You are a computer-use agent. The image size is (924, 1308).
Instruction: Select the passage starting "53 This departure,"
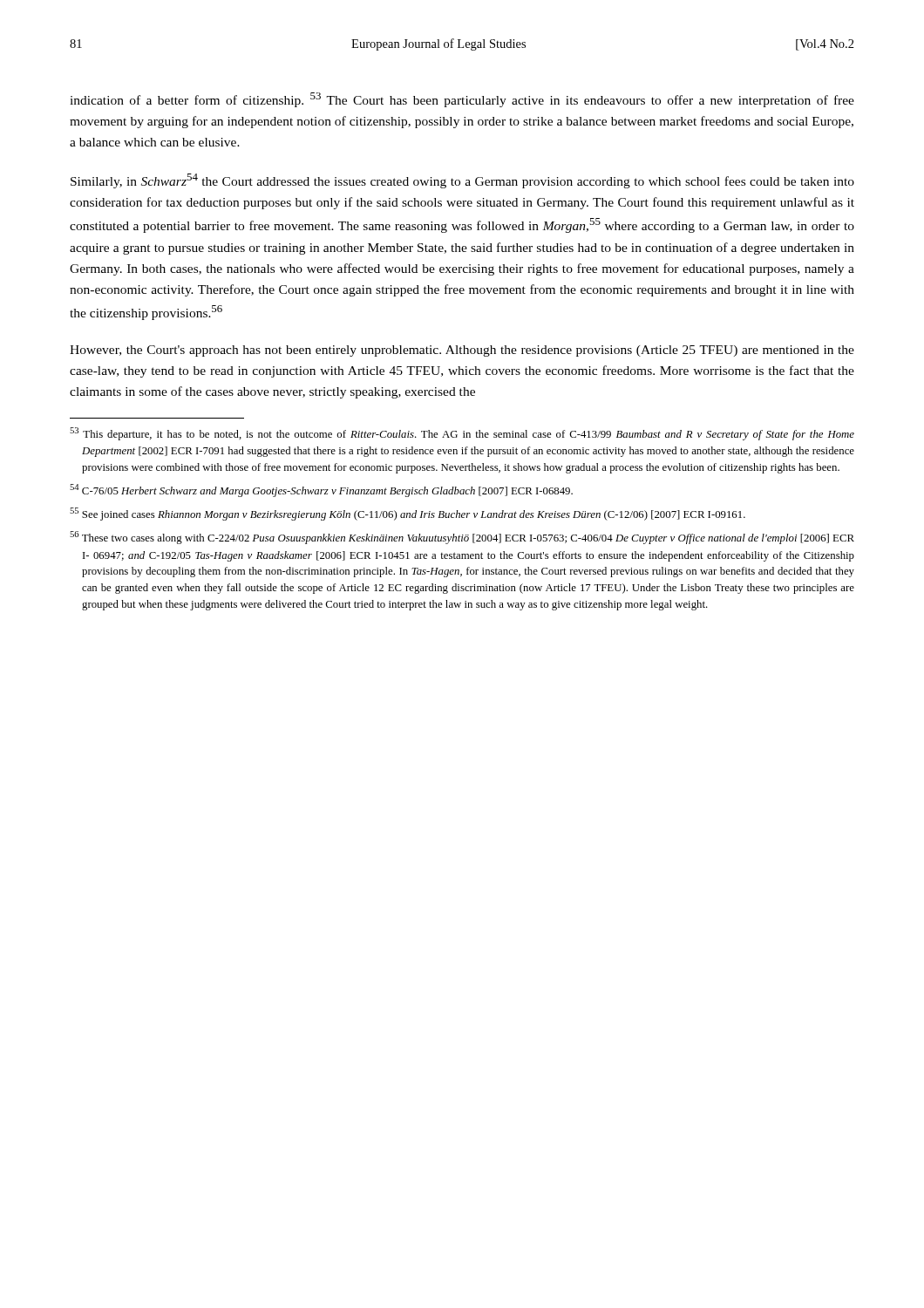click(x=462, y=449)
